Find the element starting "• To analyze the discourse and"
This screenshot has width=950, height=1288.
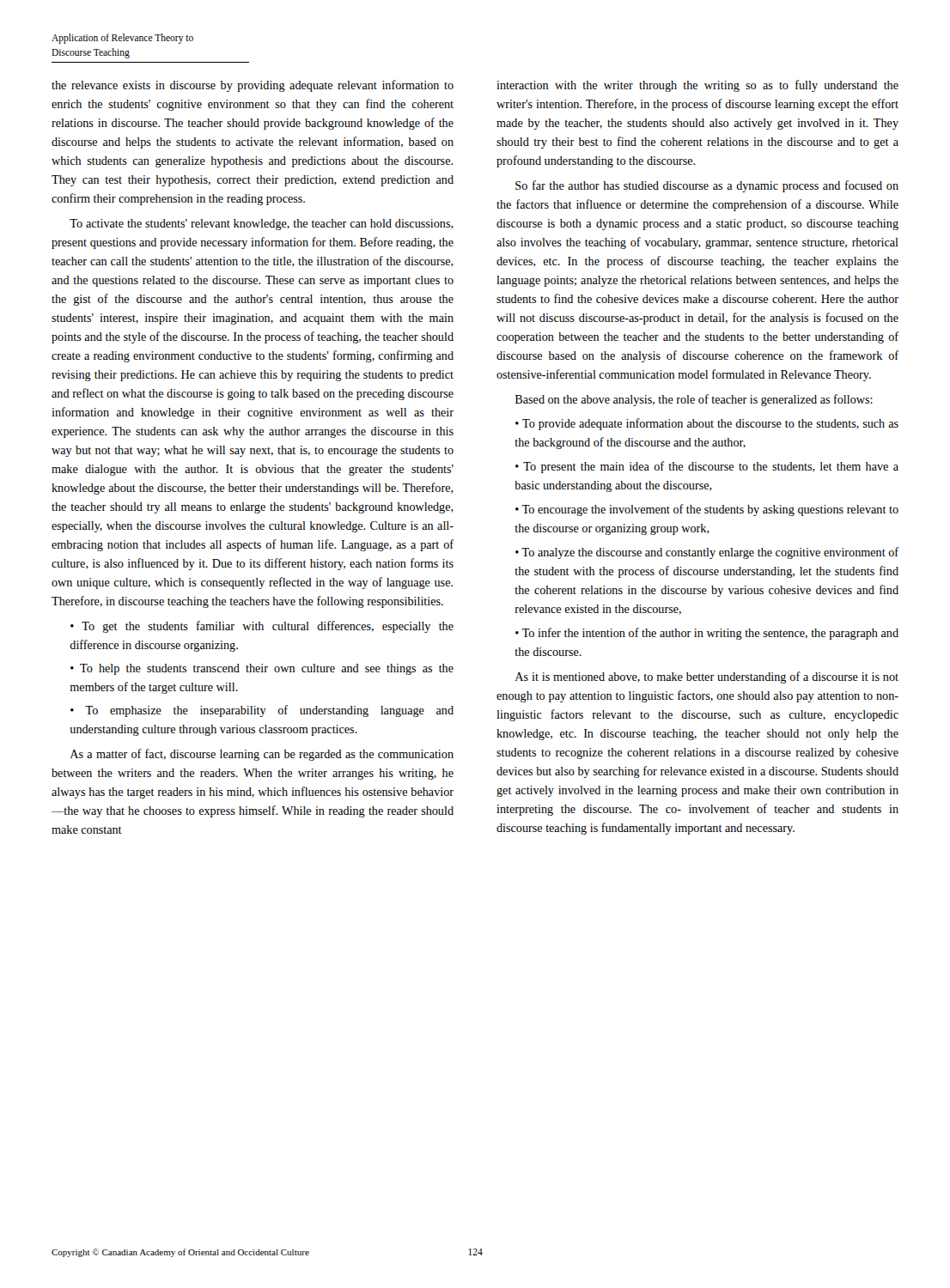707,580
